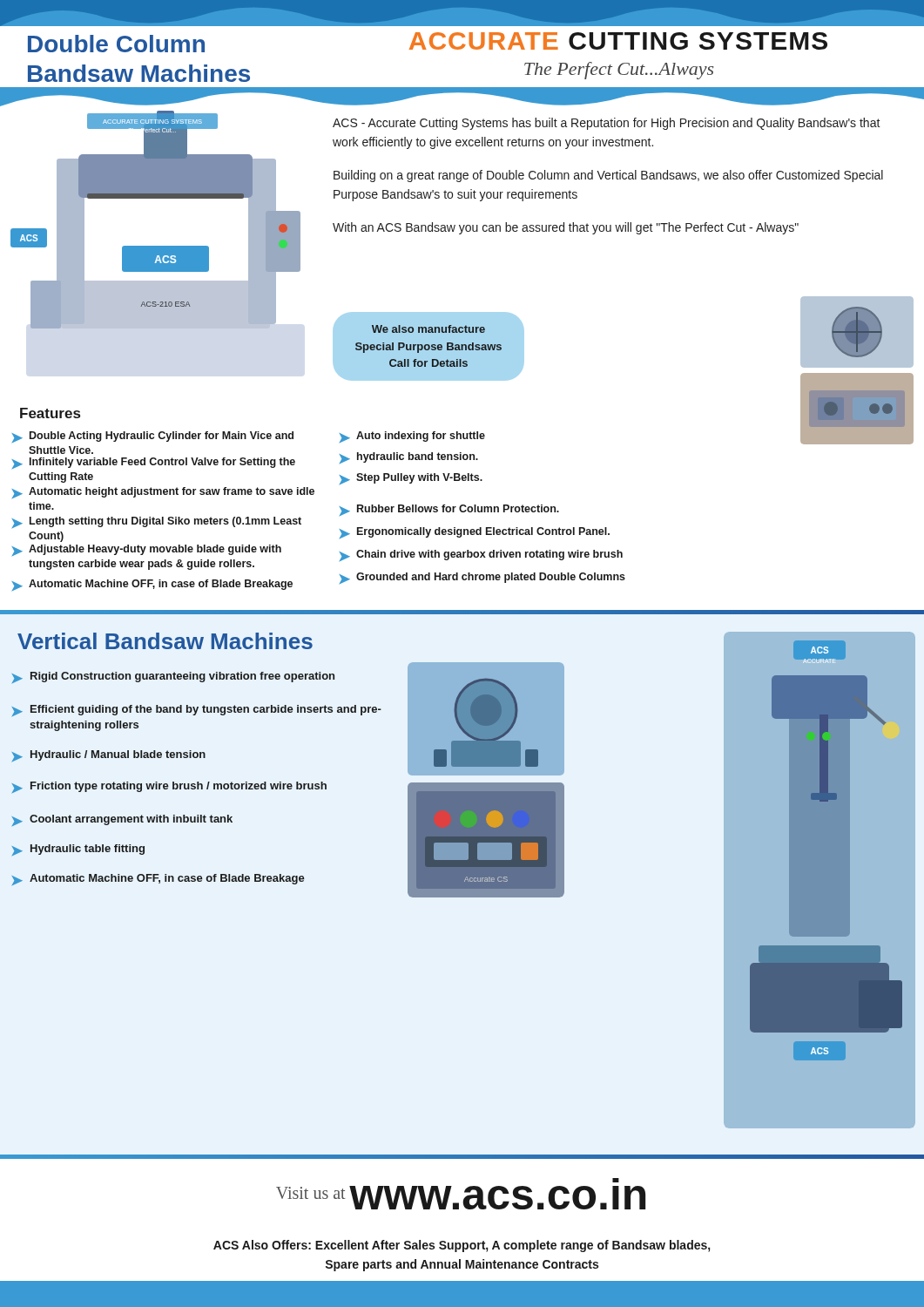Select the region starting "➤ Chain drive with gearbox driven rotating"
The height and width of the screenshot is (1307, 924).
[x=617, y=557]
